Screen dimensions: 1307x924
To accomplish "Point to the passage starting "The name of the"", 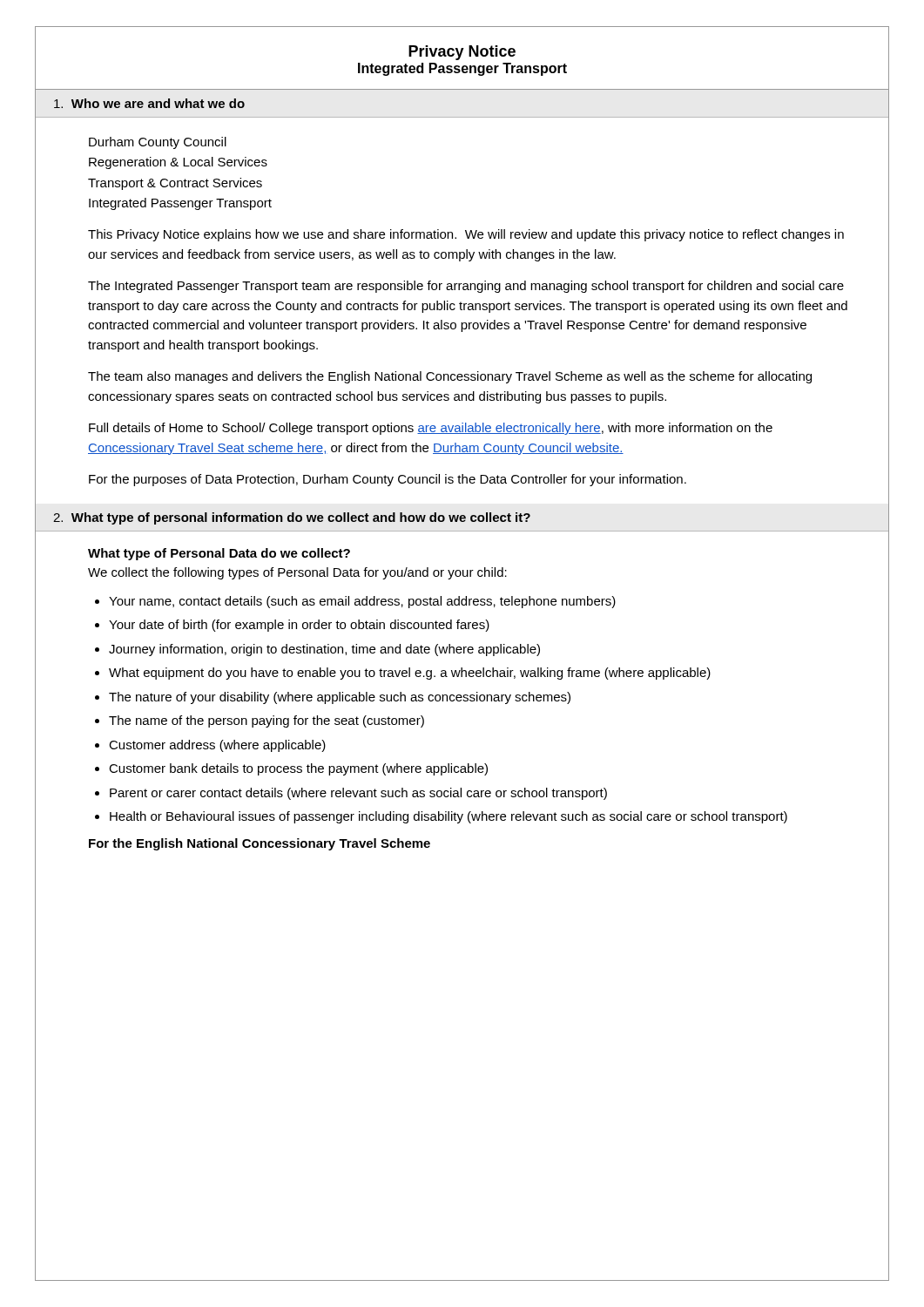I will coord(267,720).
